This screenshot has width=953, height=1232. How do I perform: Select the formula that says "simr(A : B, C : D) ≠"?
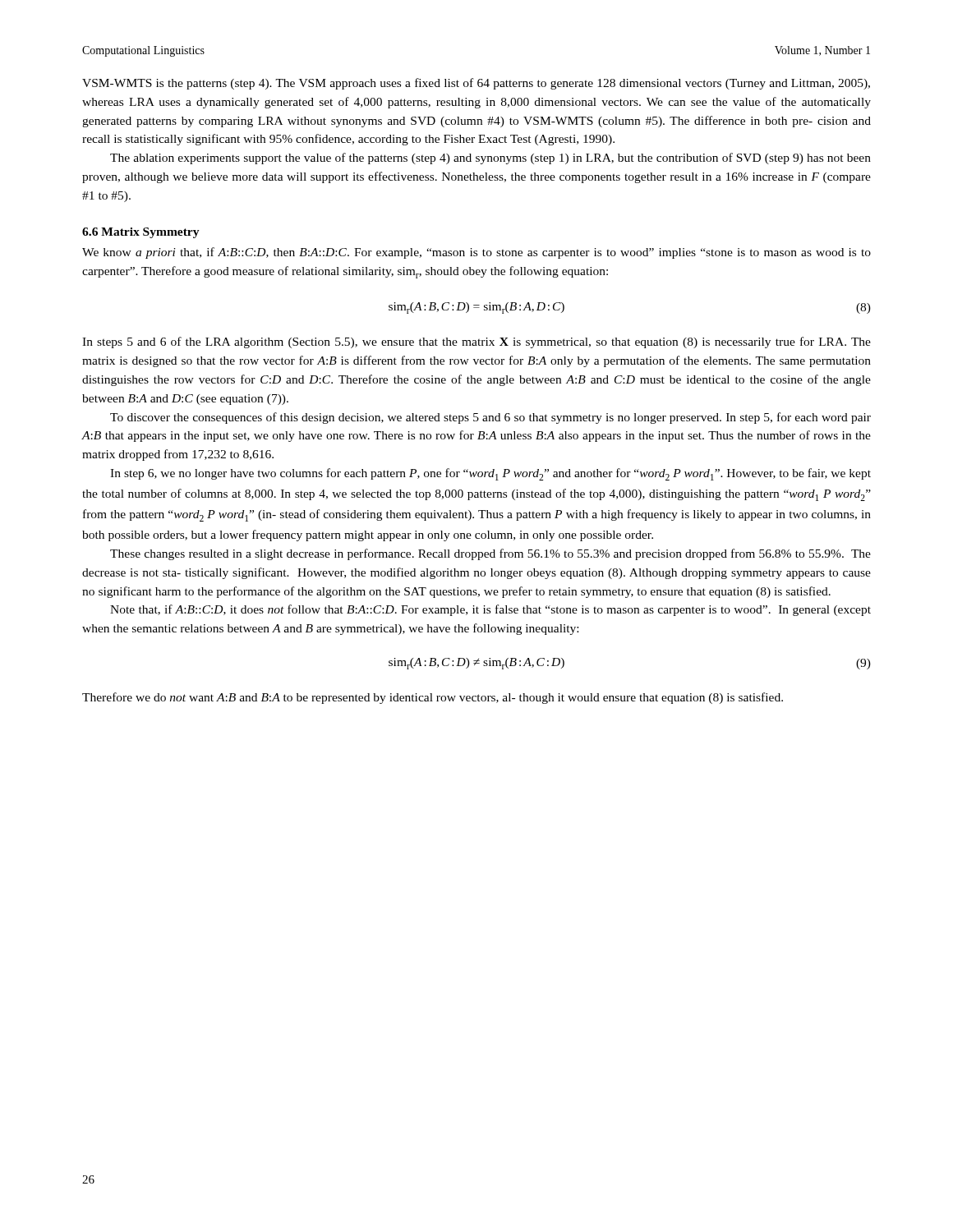476,663
